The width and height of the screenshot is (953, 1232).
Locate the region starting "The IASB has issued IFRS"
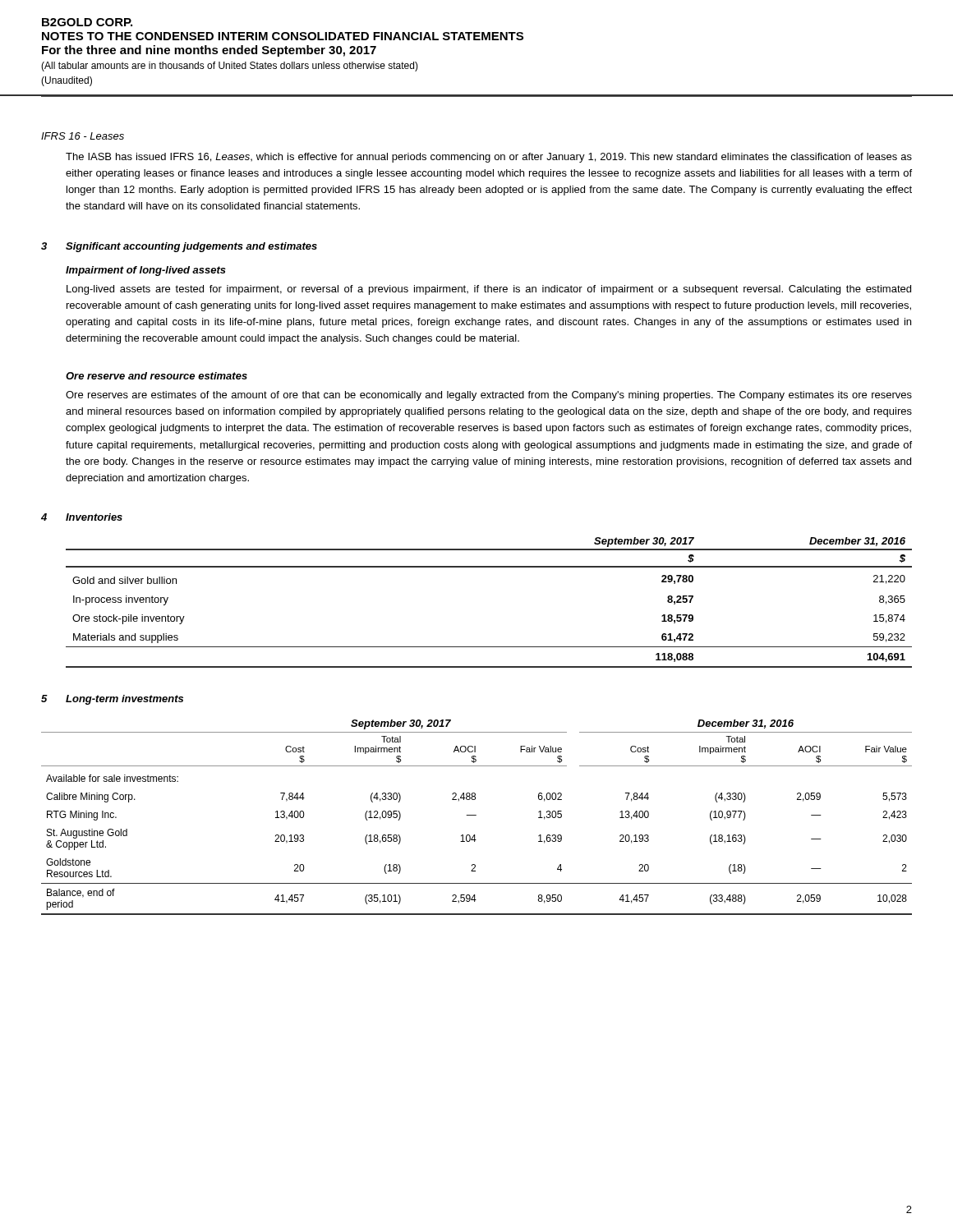pos(489,181)
